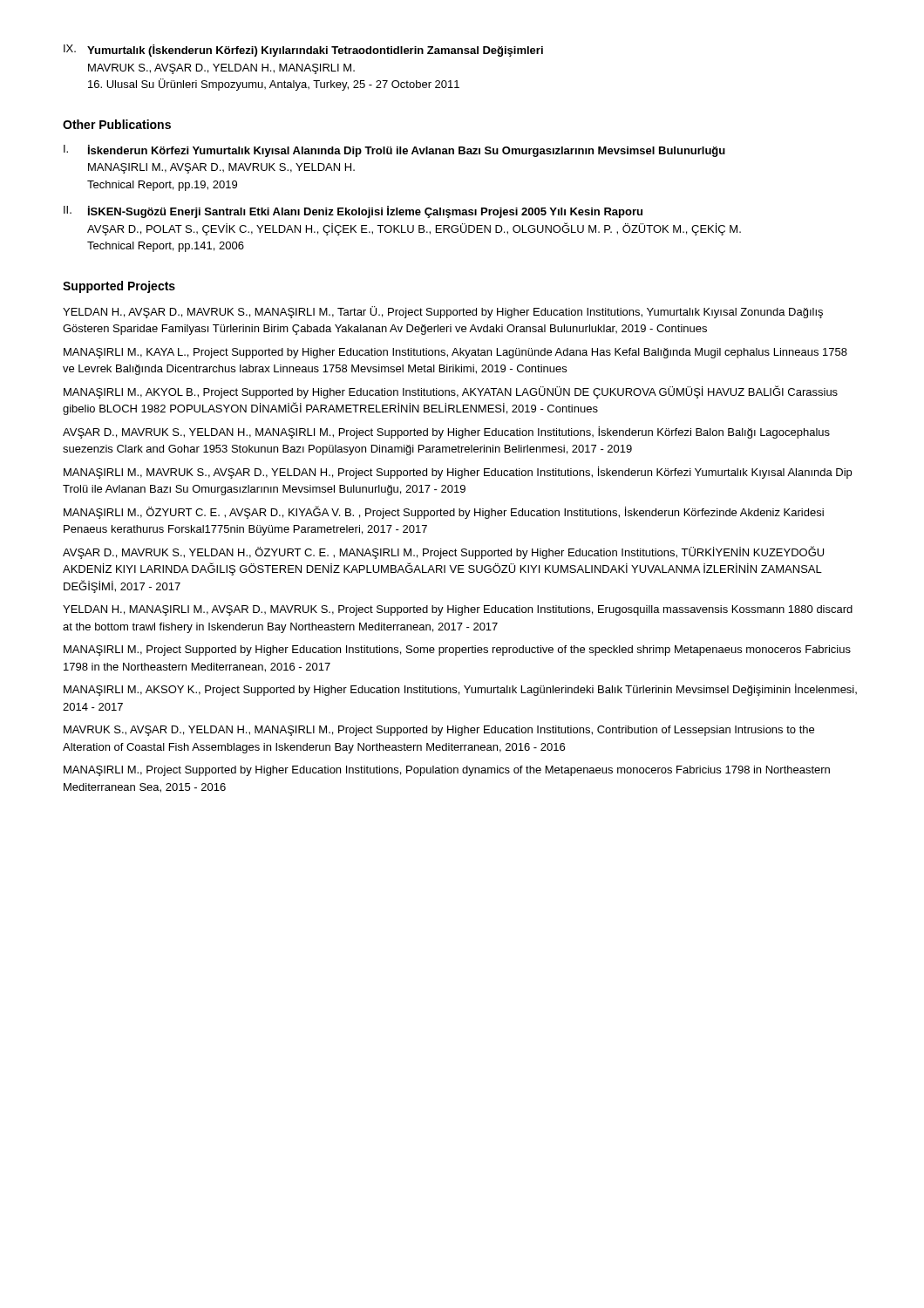This screenshot has height=1308, width=924.
Task: Find the text block that reads "MANAŞIRLI M., ÖZYURT"
Action: click(x=444, y=520)
